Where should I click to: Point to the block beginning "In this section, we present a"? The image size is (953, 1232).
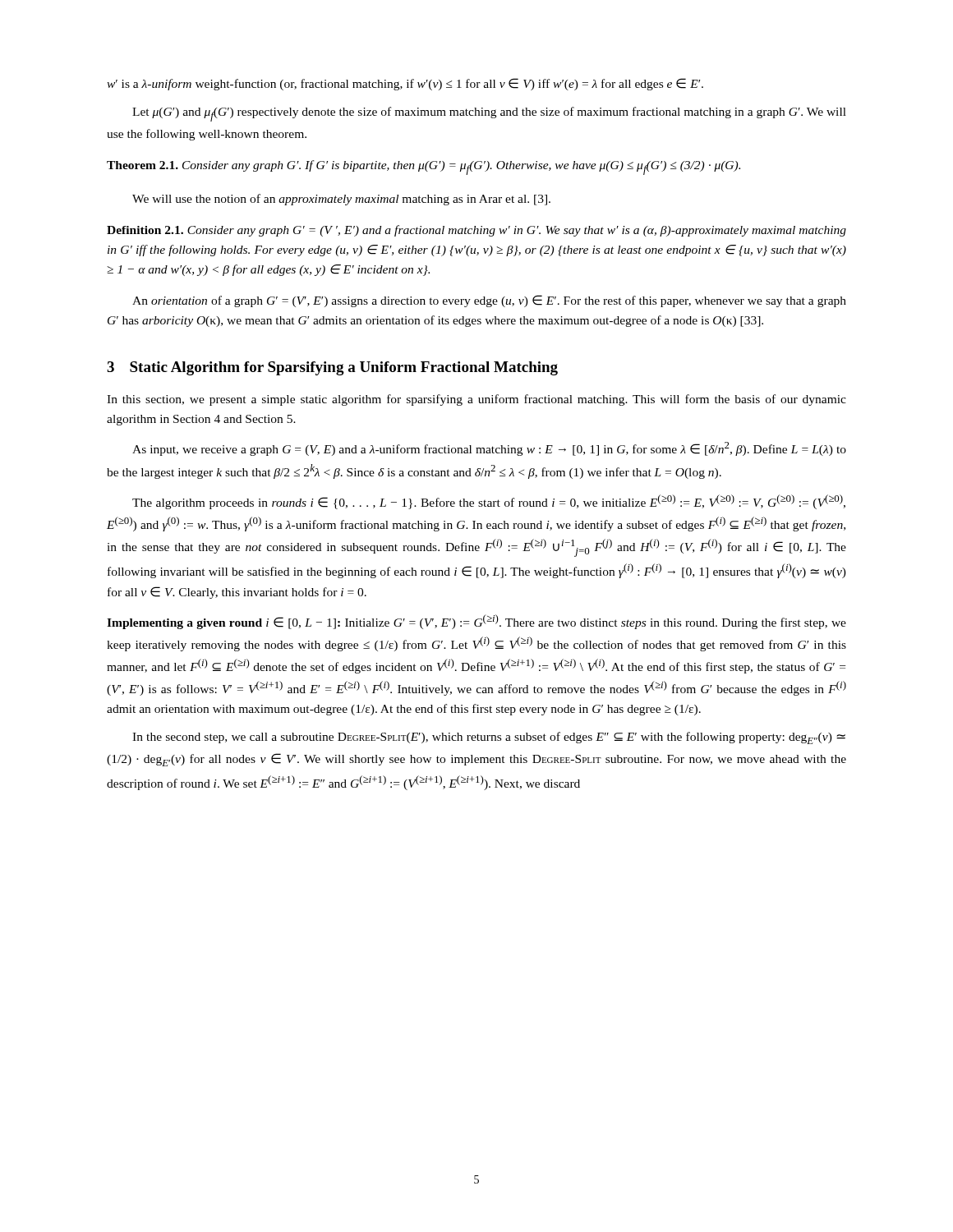coord(476,409)
